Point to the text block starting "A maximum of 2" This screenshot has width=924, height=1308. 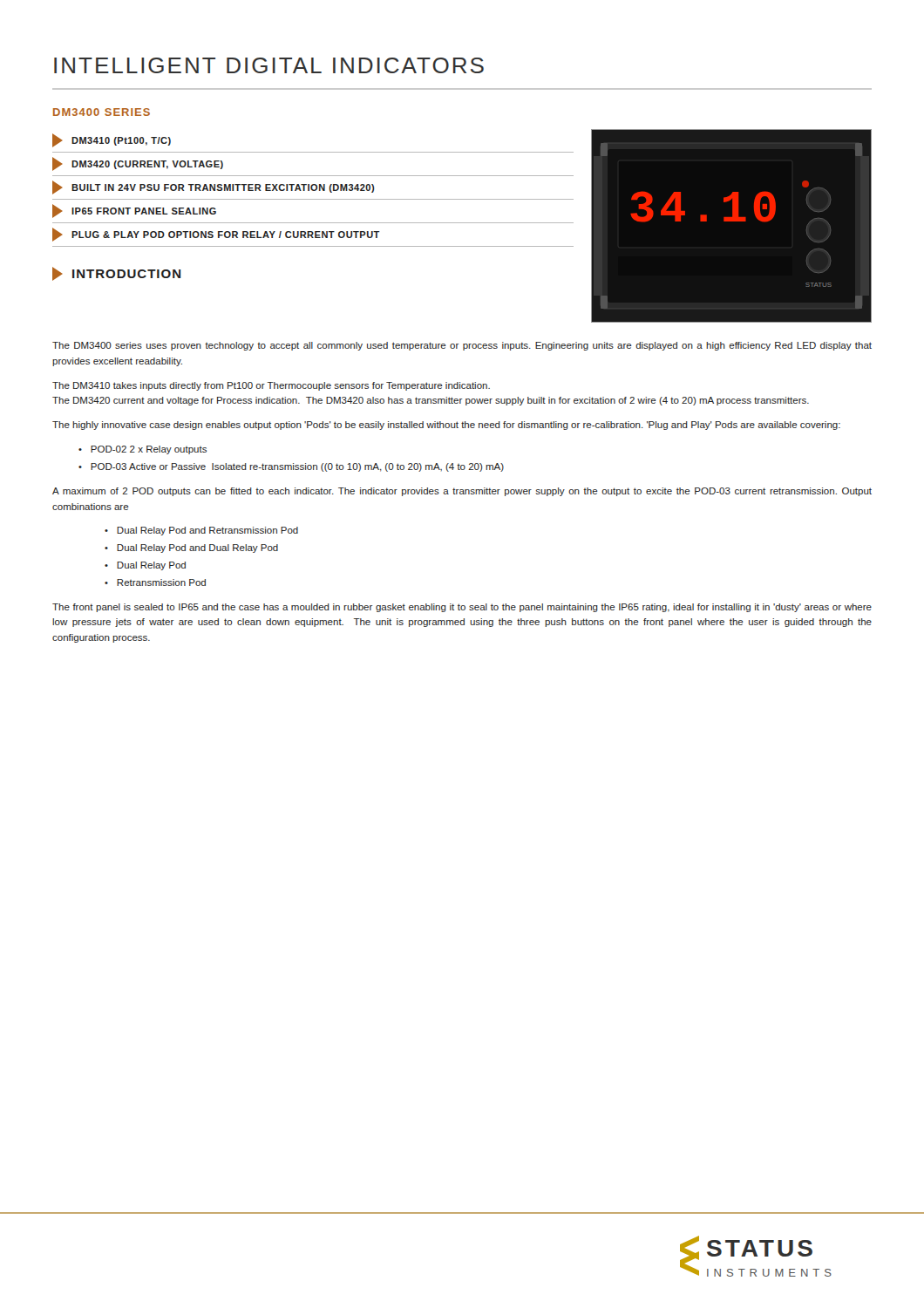click(462, 498)
